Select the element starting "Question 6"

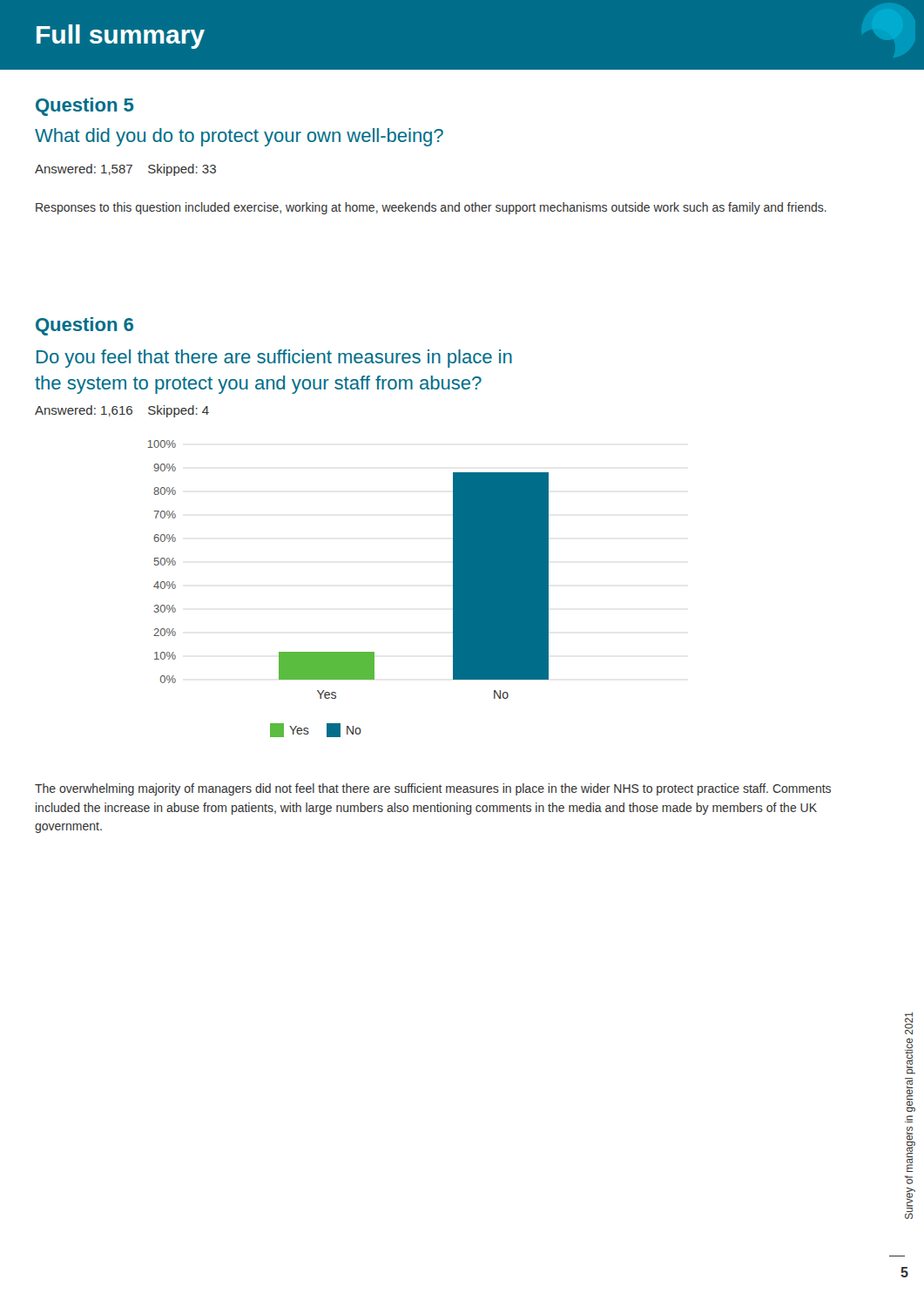(x=84, y=325)
